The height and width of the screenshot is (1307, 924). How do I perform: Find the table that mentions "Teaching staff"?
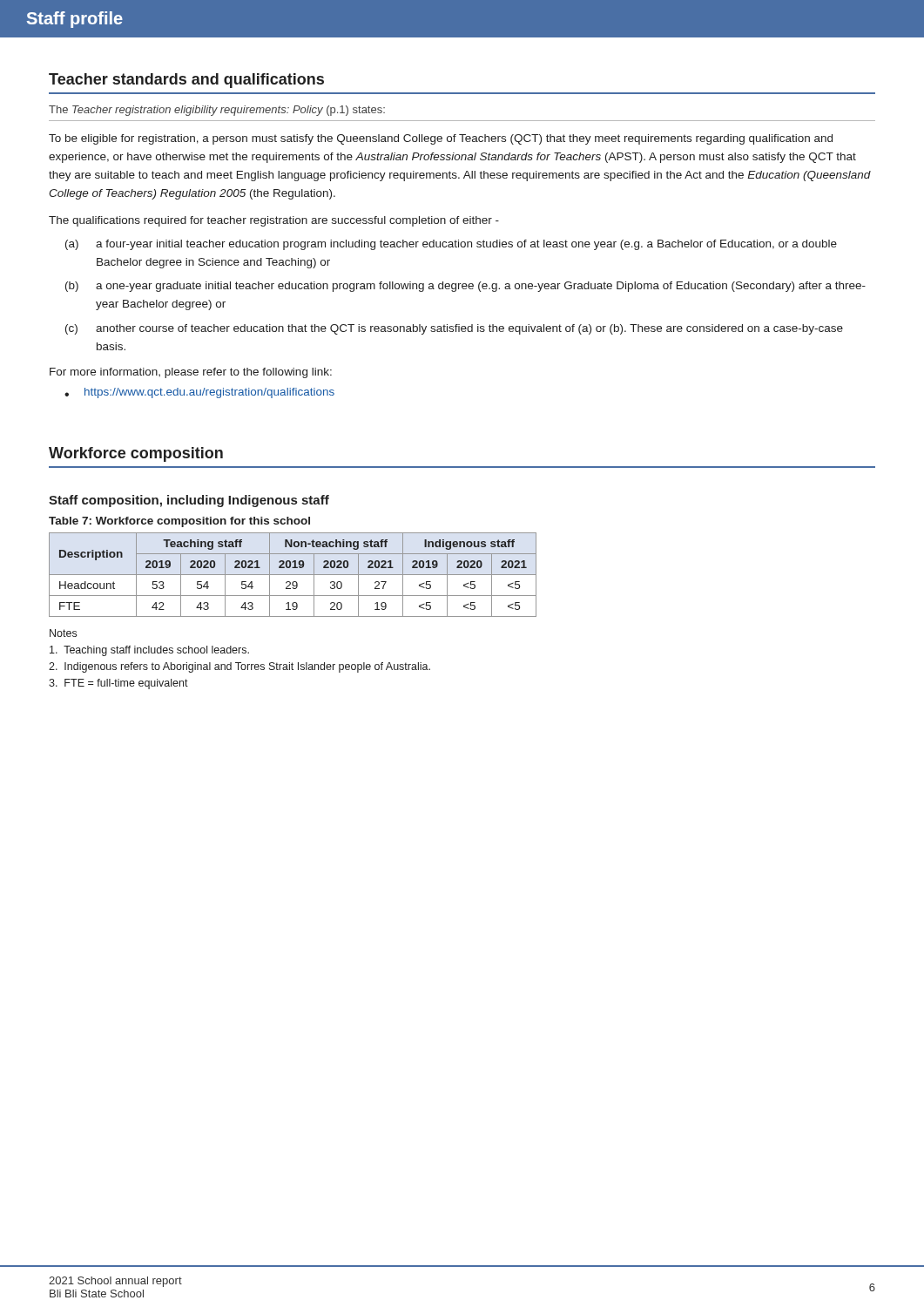pos(462,575)
